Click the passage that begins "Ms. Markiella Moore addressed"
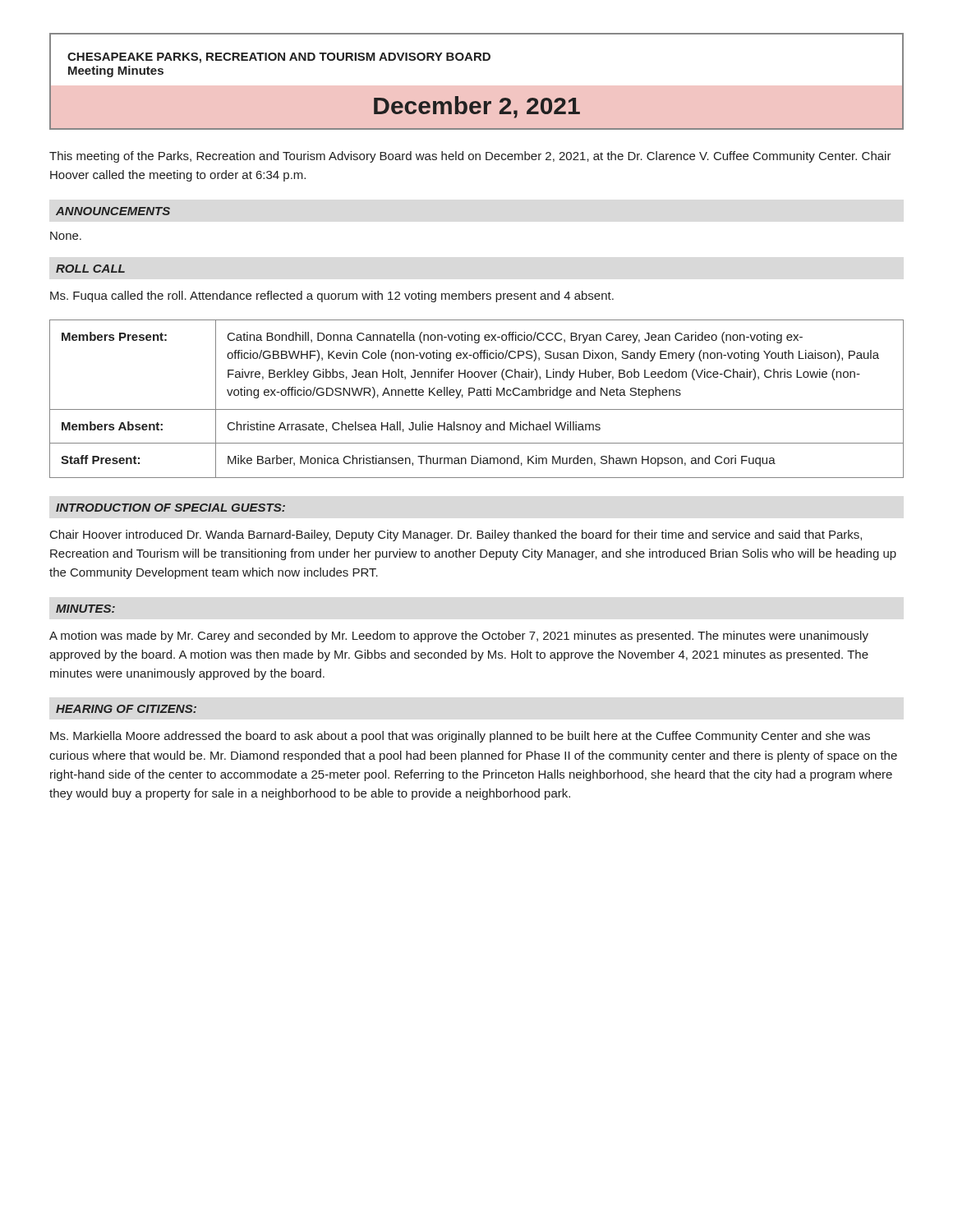953x1232 pixels. [473, 764]
